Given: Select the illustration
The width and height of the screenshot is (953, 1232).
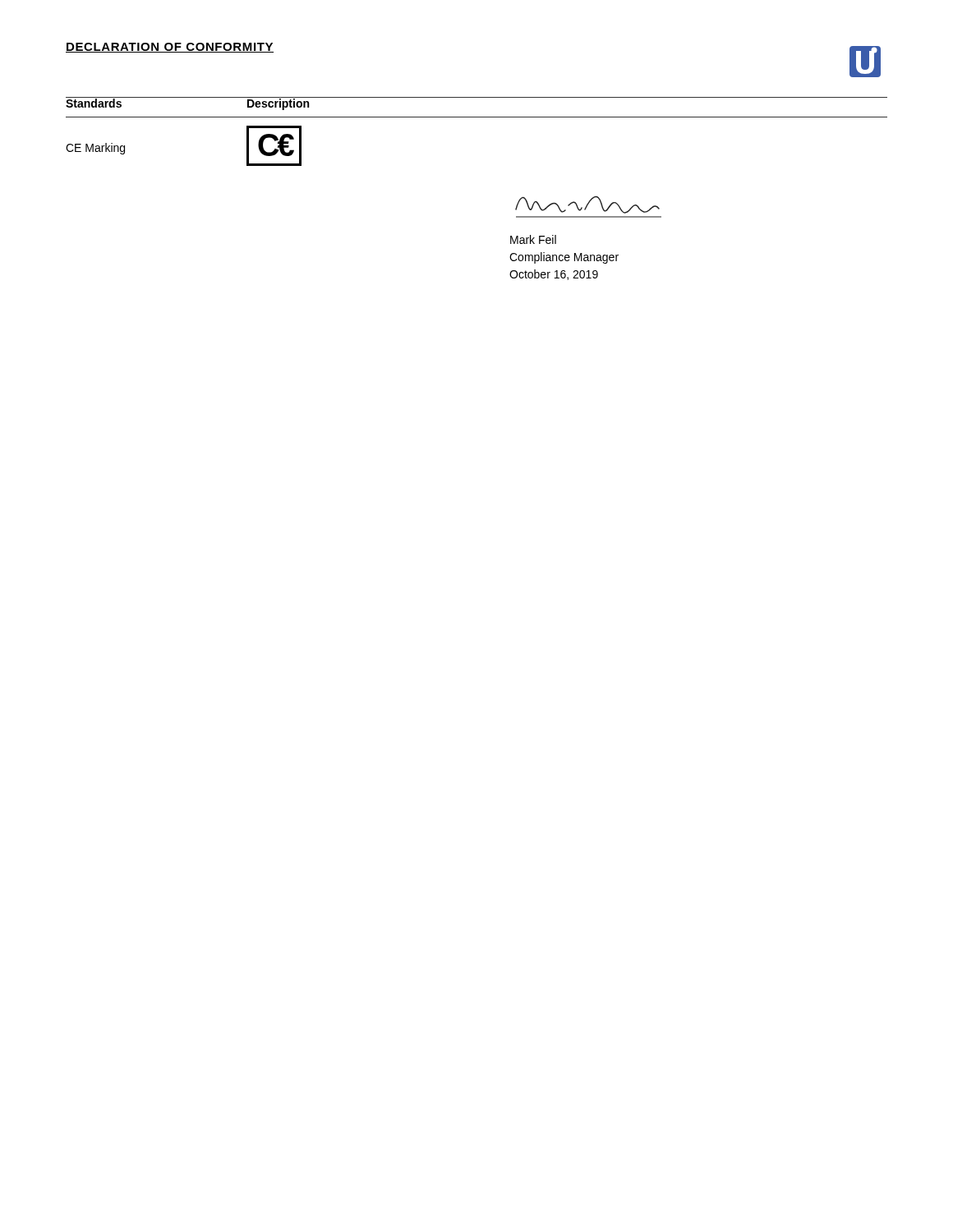Looking at the screenshot, I should click(592, 206).
